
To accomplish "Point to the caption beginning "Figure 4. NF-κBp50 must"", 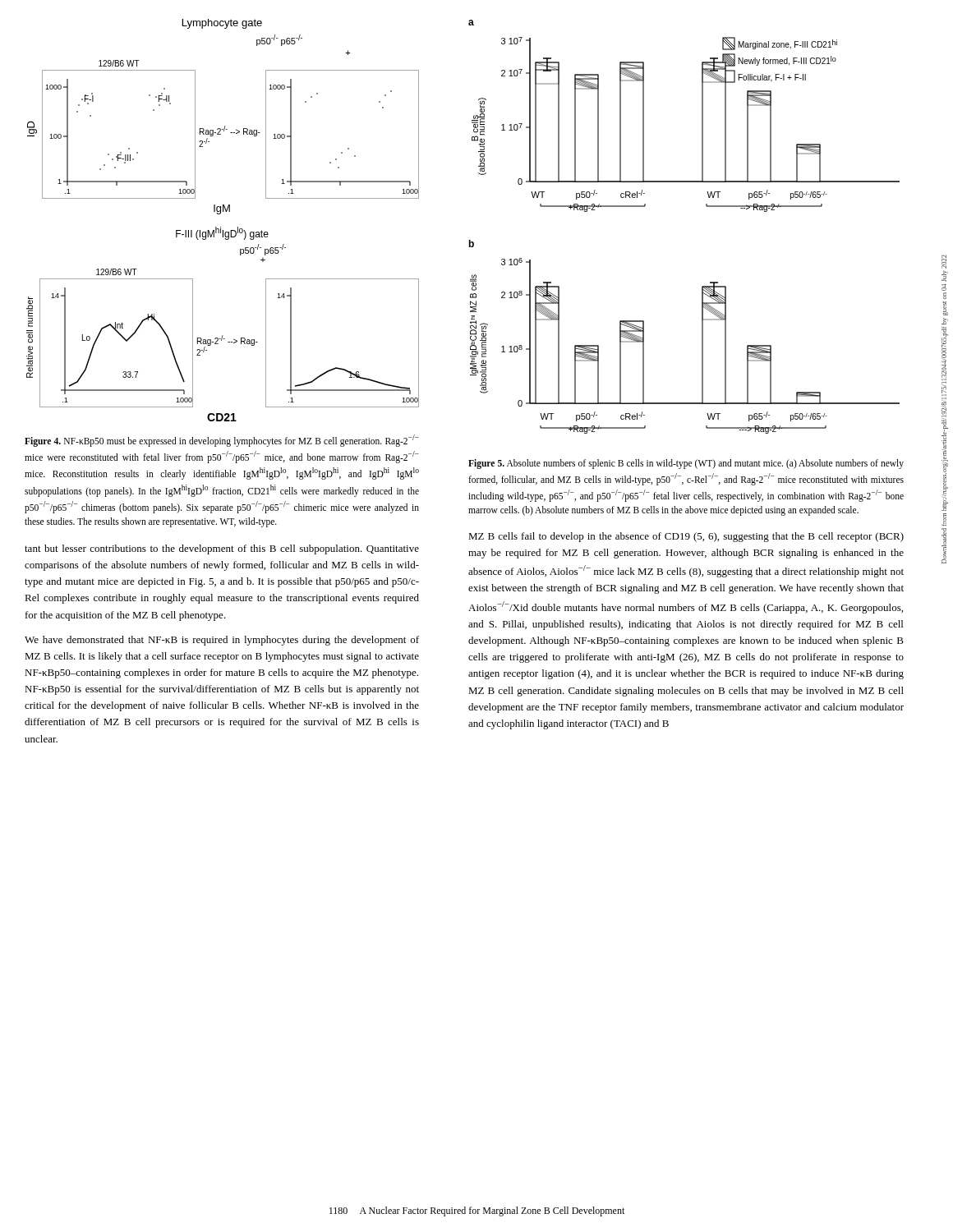I will (x=222, y=480).
